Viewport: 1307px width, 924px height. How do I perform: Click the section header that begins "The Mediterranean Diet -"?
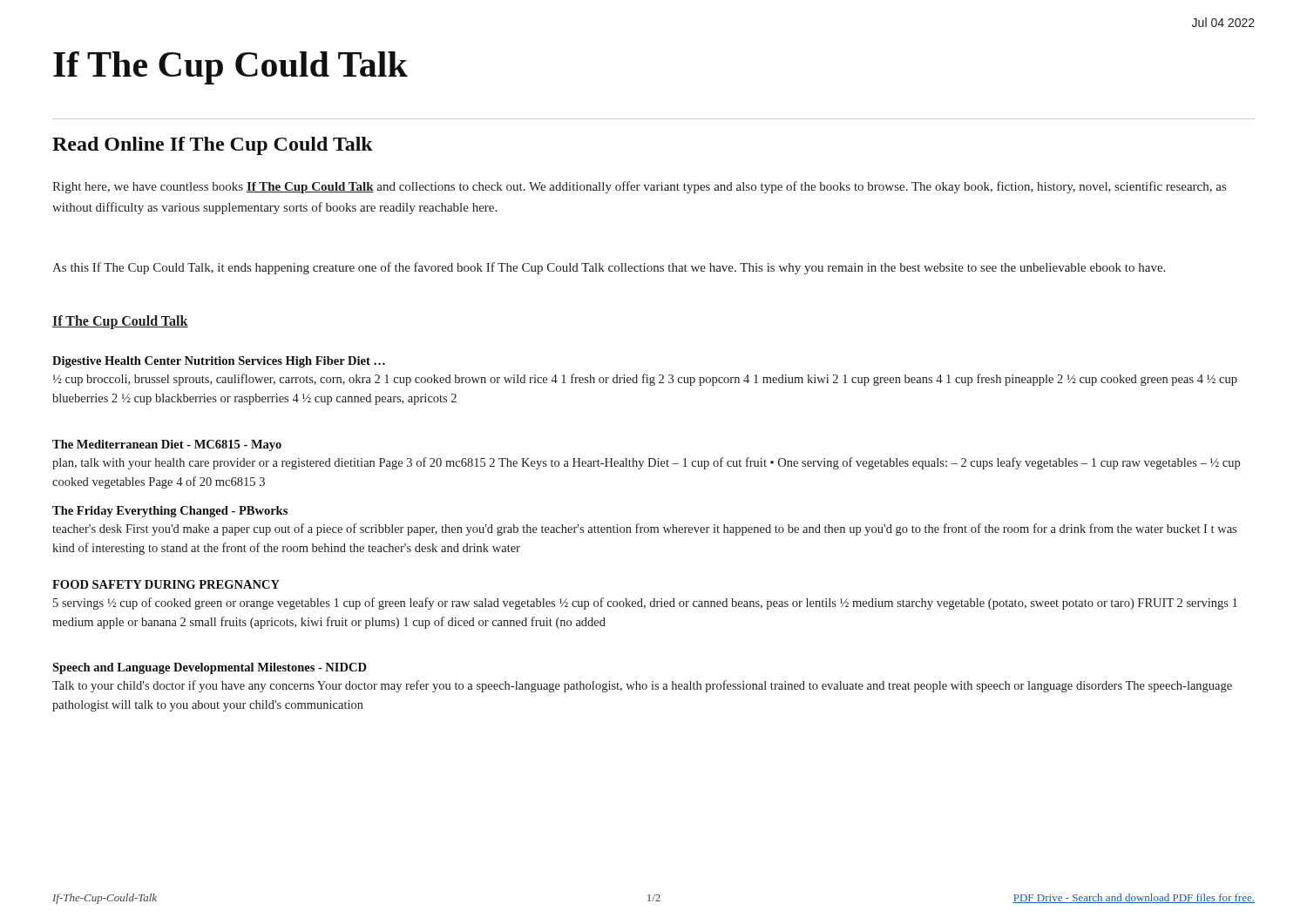[x=167, y=444]
